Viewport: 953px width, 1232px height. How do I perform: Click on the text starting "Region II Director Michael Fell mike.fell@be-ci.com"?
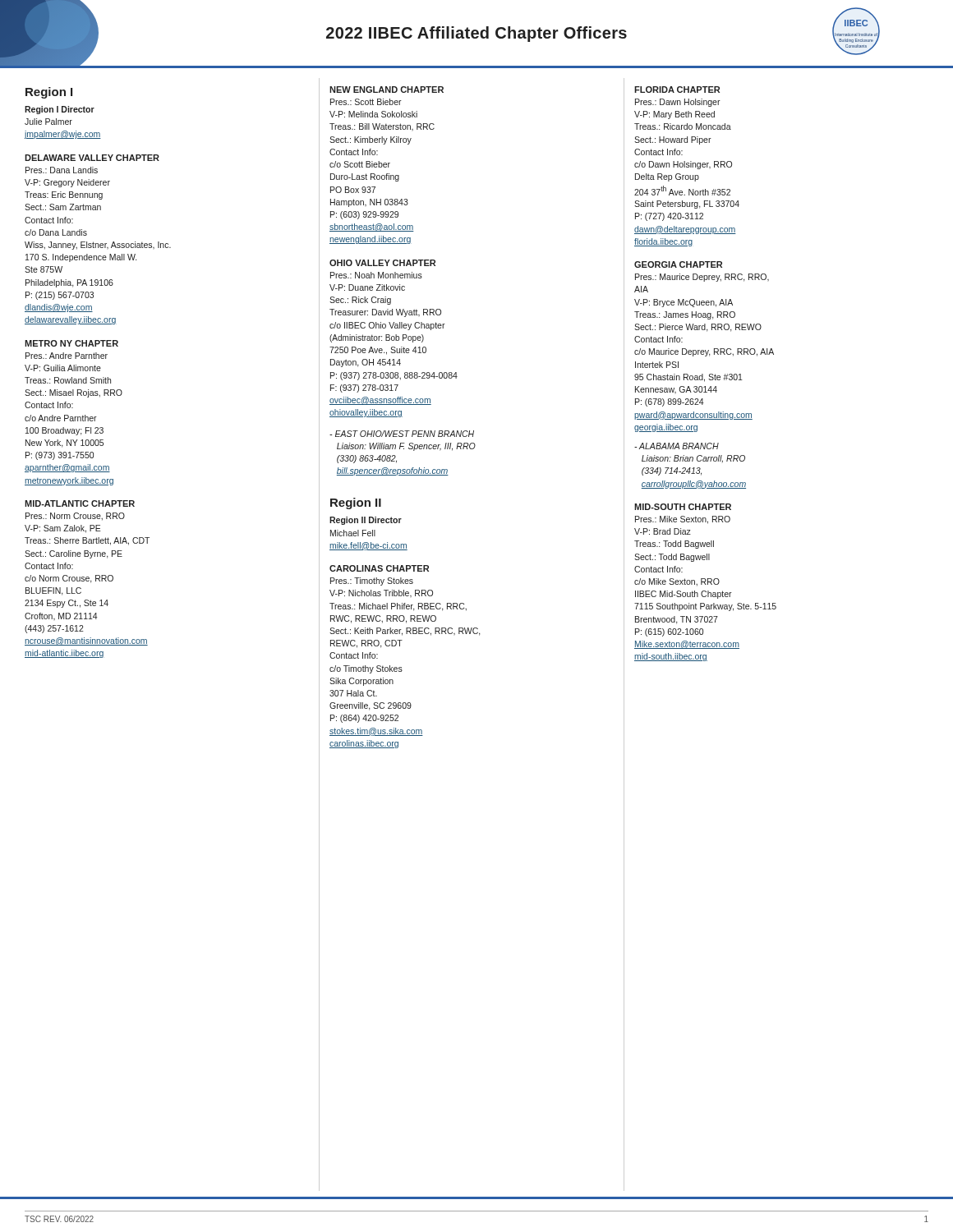368,533
